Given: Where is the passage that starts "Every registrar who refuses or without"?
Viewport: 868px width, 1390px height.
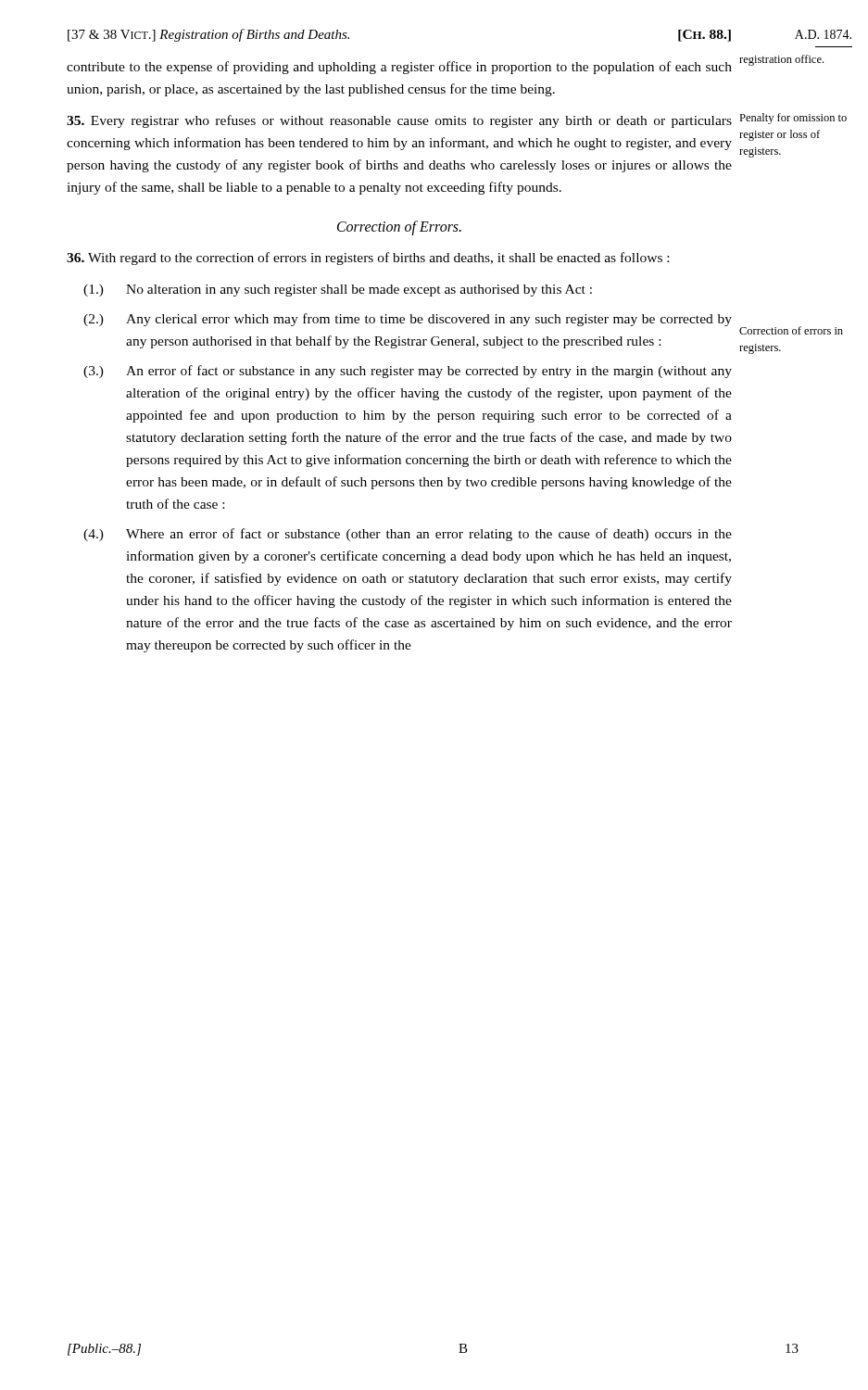Looking at the screenshot, I should point(399,153).
